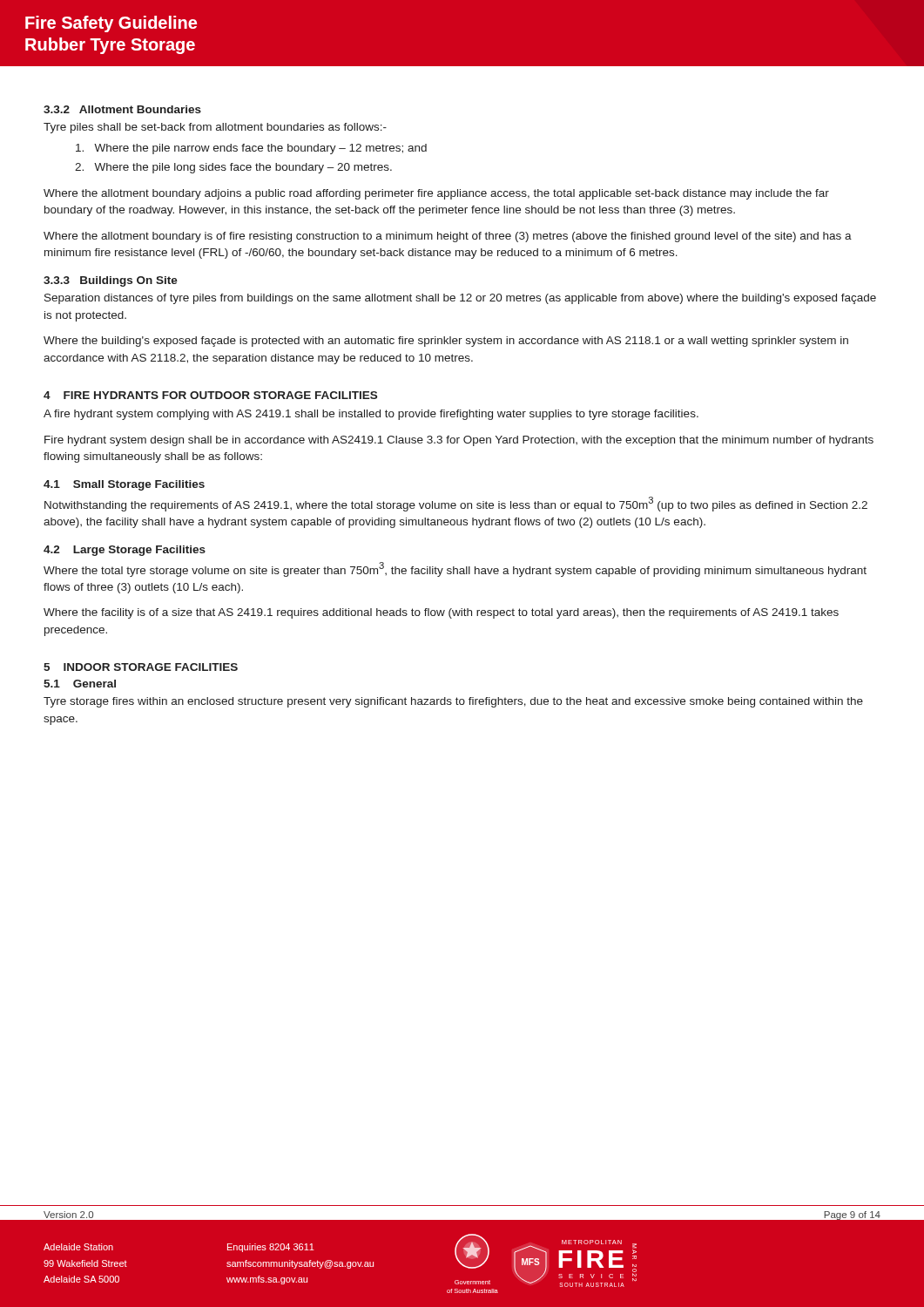Select the section header that says "3.3.2 Allotment Boundaries"
Image resolution: width=924 pixels, height=1307 pixels.
click(122, 109)
